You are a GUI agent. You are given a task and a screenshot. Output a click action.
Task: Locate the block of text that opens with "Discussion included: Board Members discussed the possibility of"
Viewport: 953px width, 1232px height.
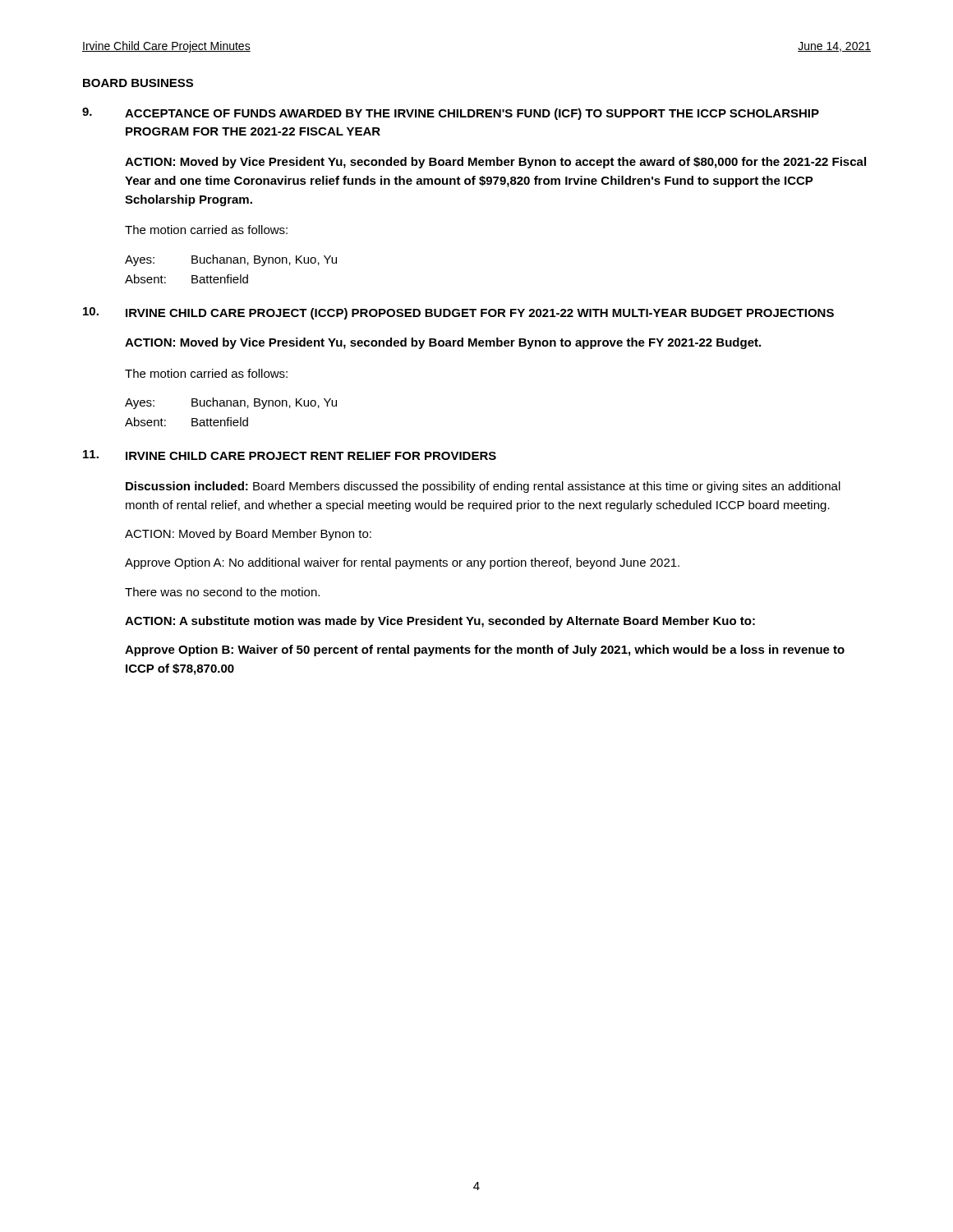(x=483, y=495)
